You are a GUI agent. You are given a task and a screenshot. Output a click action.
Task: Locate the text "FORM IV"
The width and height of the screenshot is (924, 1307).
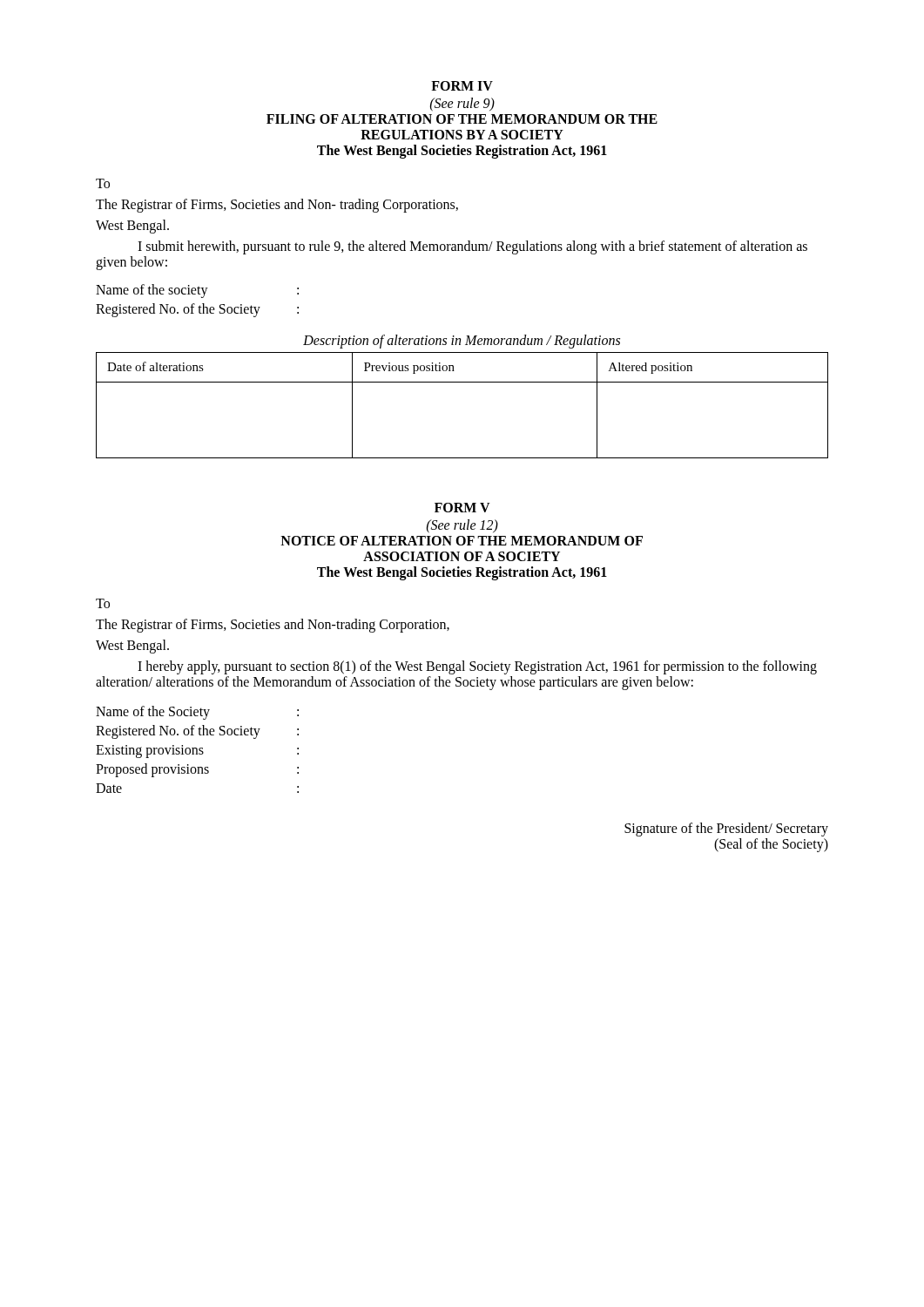(462, 86)
